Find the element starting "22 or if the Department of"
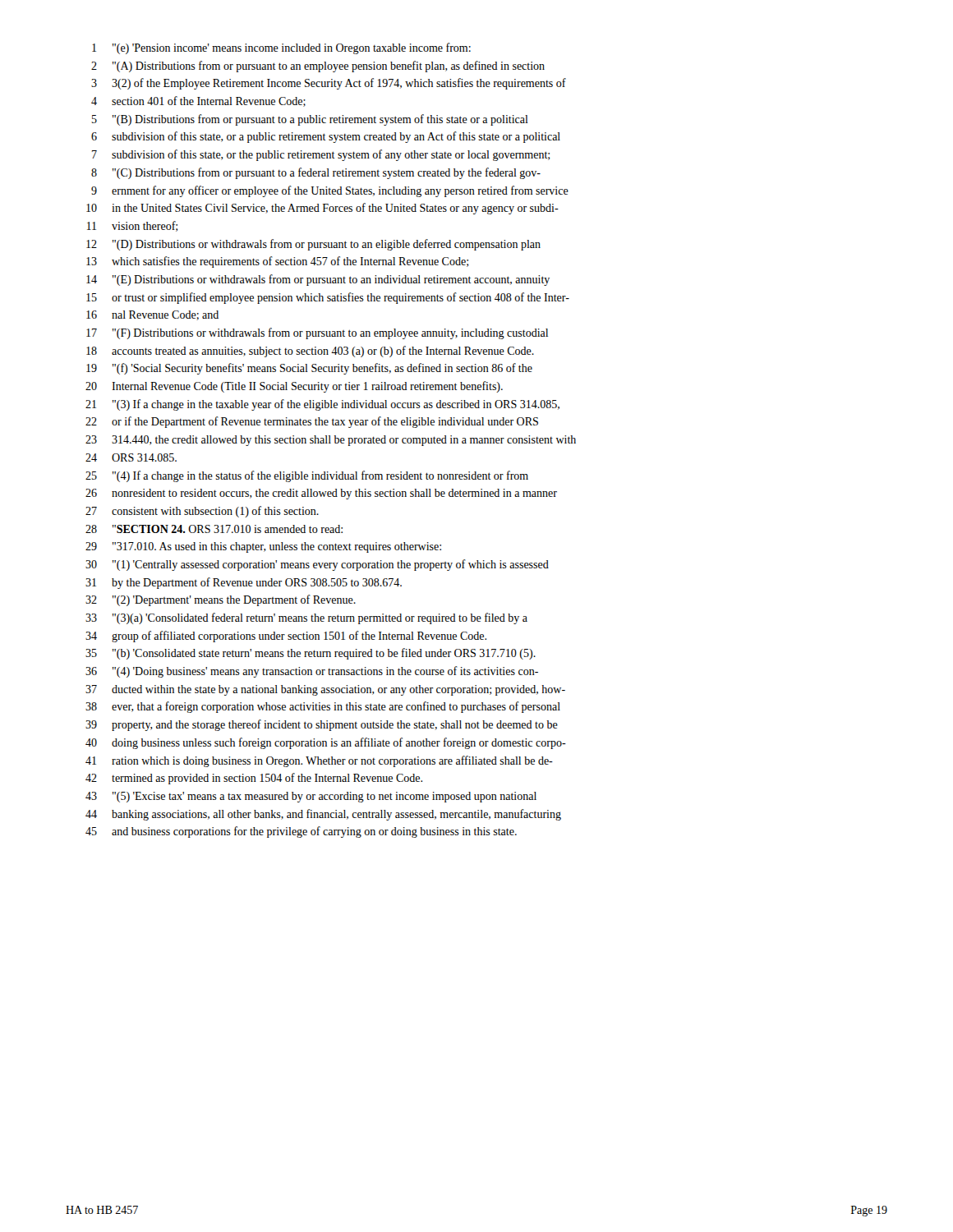The height and width of the screenshot is (1232, 953). coord(476,422)
